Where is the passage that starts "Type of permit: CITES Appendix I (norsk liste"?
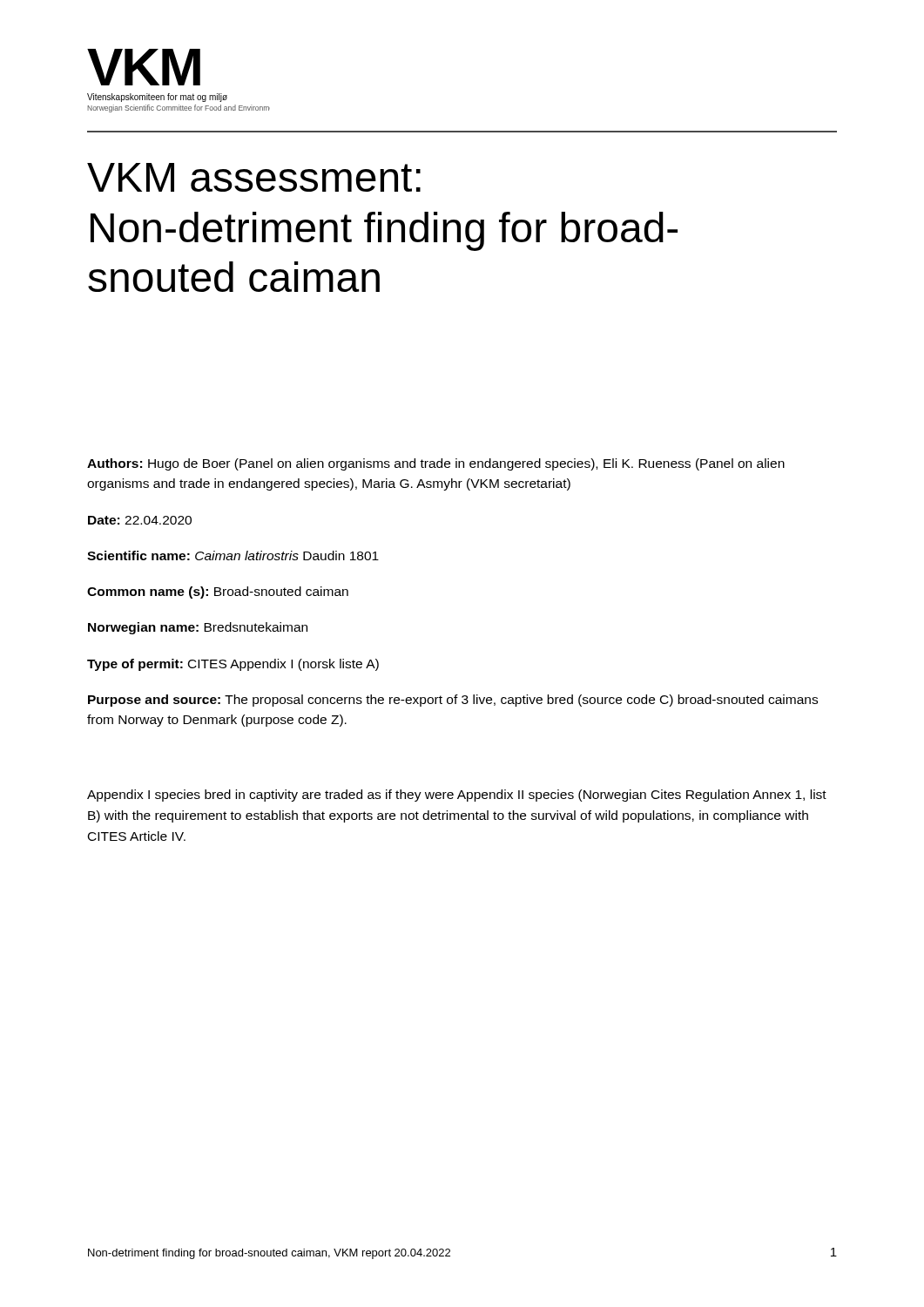The image size is (924, 1307). tap(233, 663)
